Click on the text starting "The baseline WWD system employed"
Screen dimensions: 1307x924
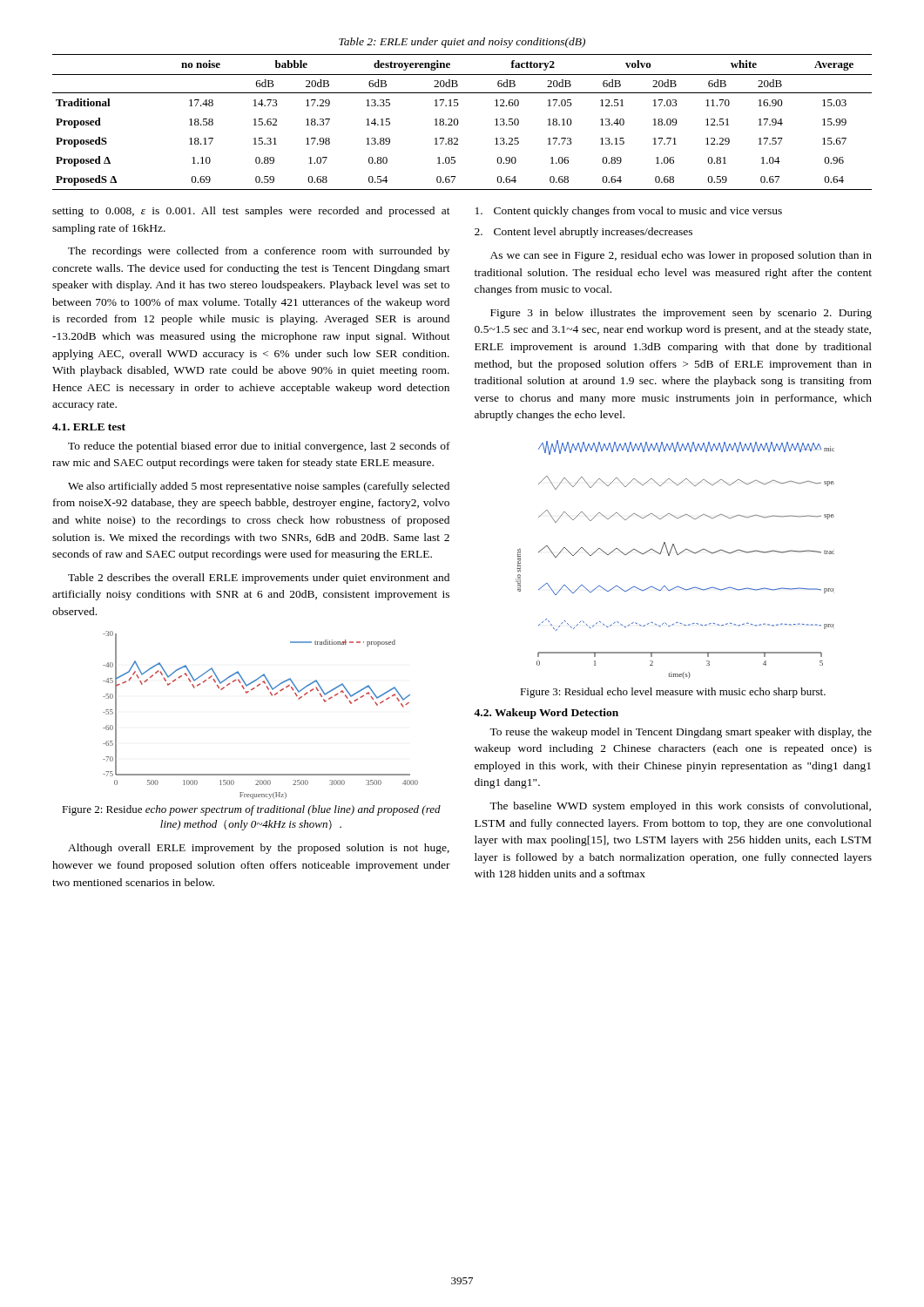[x=673, y=840]
